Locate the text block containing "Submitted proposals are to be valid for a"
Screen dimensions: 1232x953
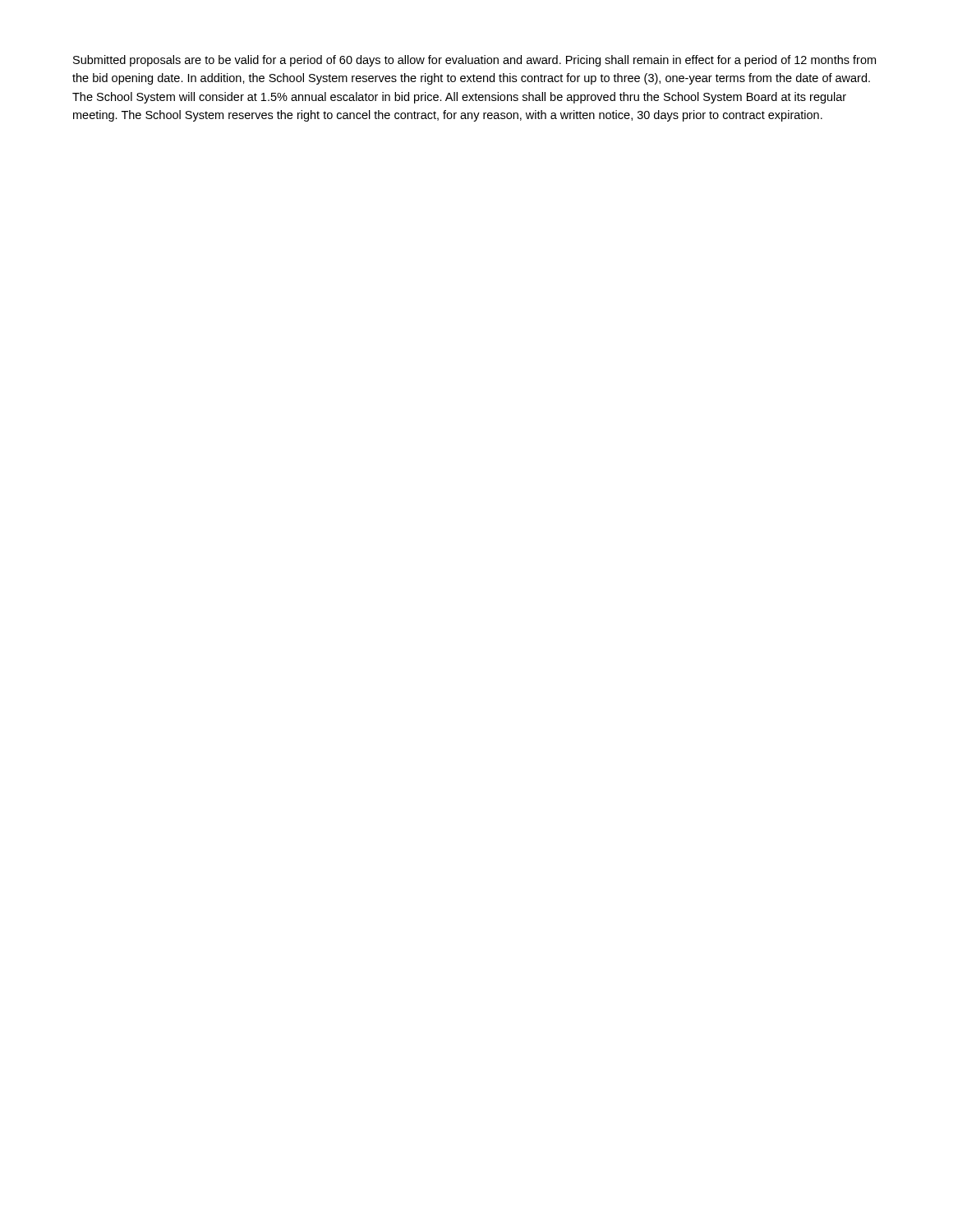[x=474, y=88]
